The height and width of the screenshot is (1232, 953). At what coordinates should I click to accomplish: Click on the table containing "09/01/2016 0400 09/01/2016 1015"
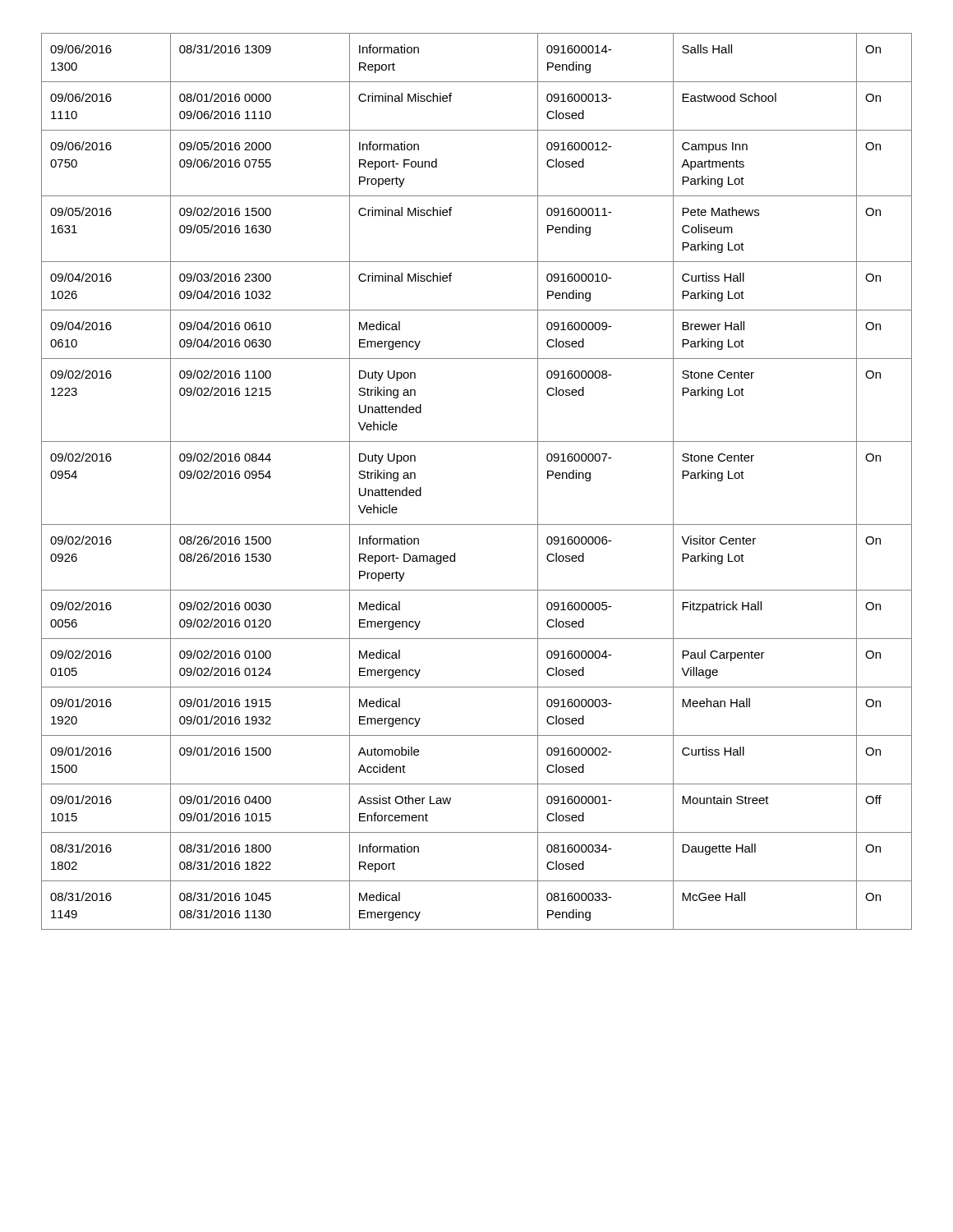(x=476, y=481)
